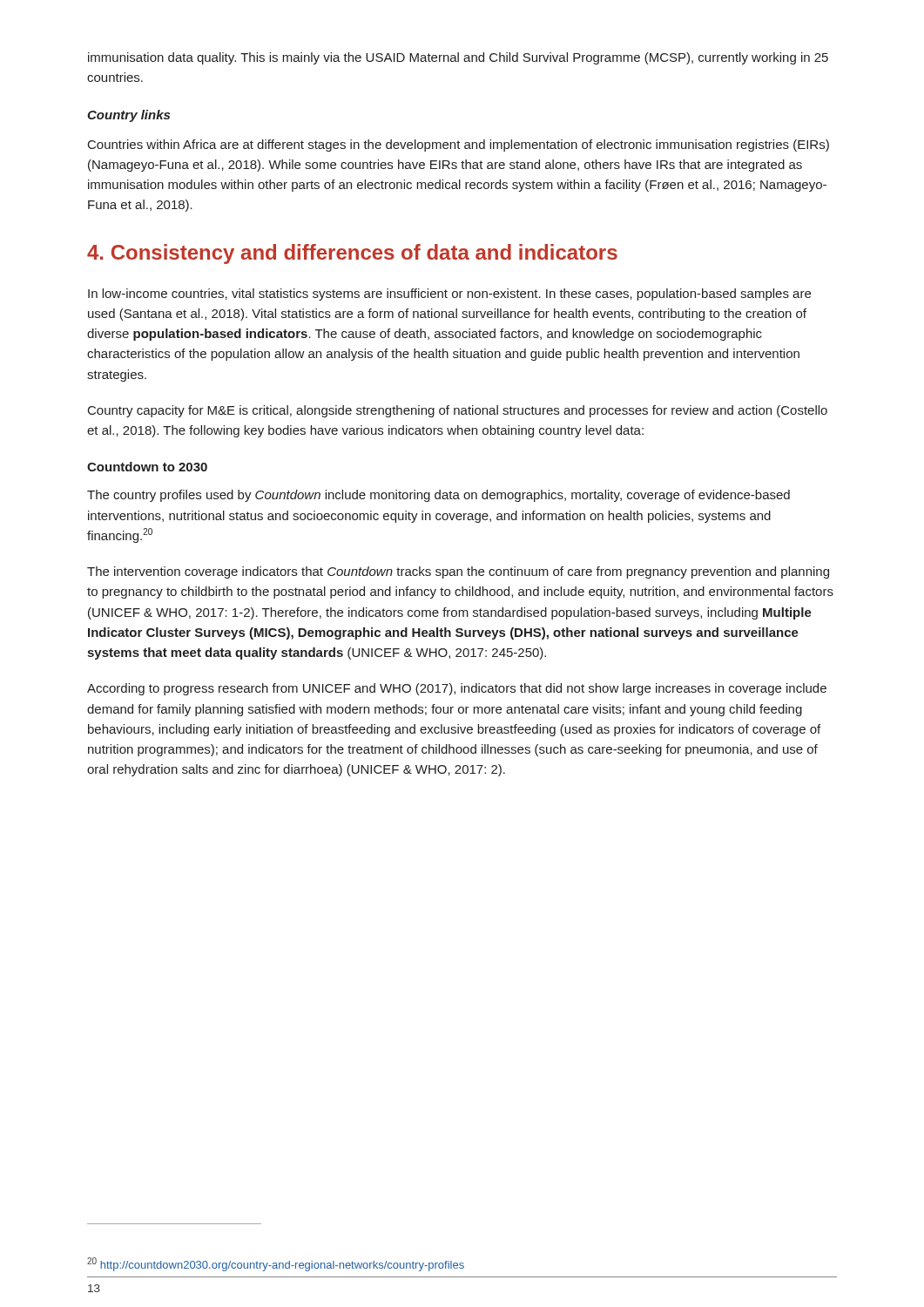Point to the text starting "According to progress research from UNICEF and WHO"
This screenshot has width=924, height=1307.
pyautogui.click(x=457, y=729)
